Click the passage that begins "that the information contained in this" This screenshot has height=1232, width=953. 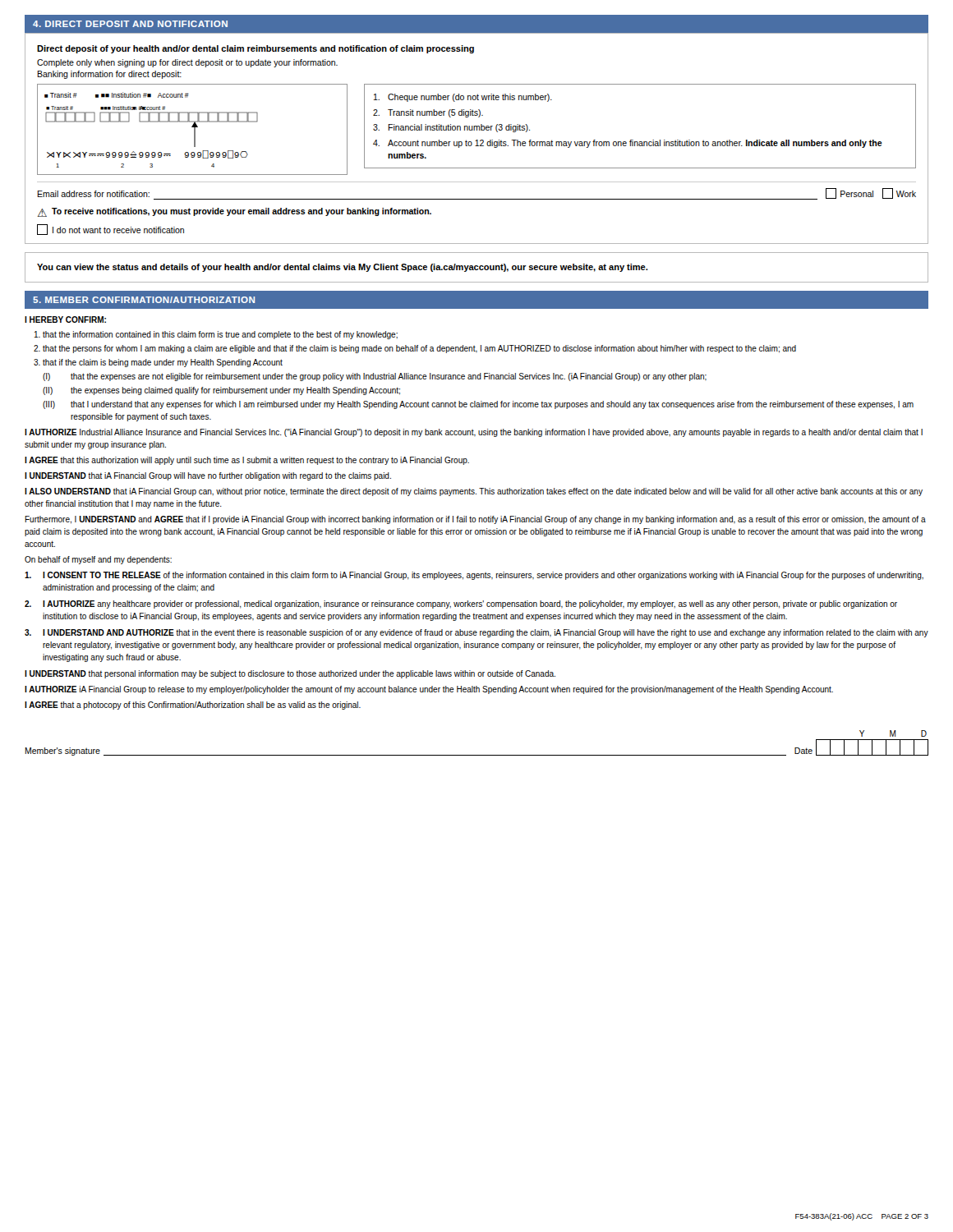[220, 335]
